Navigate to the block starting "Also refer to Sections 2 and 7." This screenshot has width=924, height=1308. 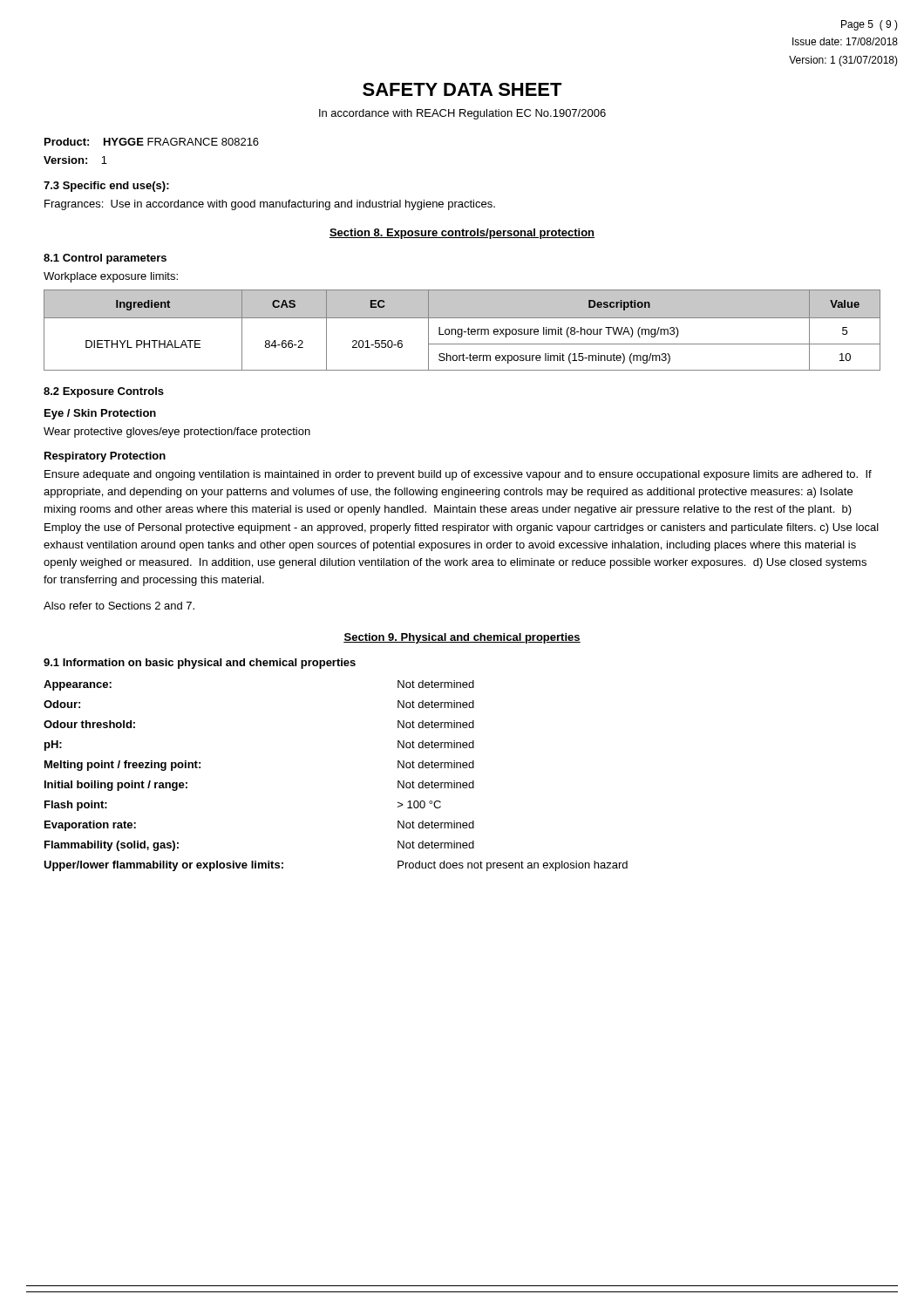coord(120,606)
